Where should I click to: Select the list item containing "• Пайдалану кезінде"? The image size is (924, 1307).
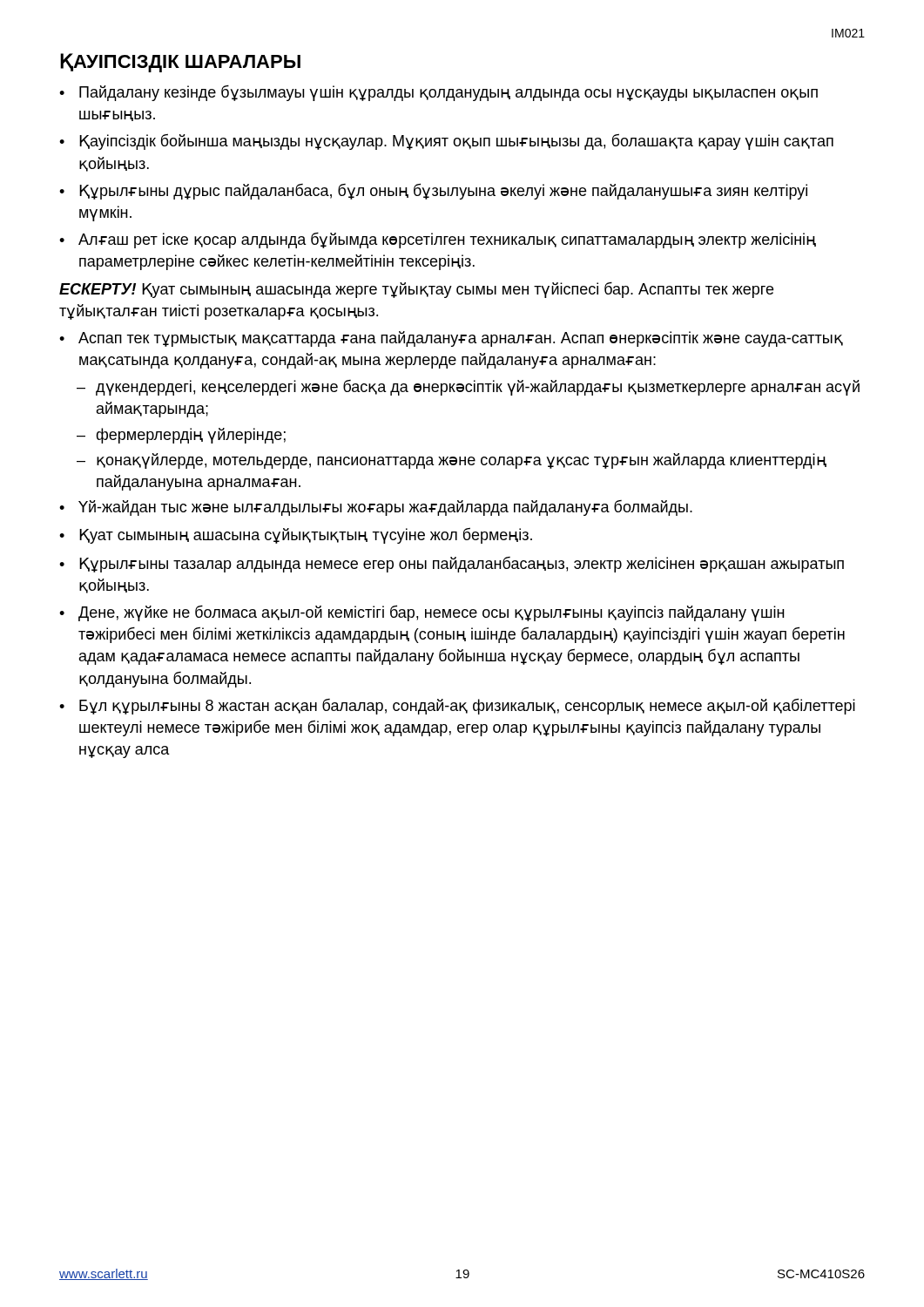tap(462, 104)
